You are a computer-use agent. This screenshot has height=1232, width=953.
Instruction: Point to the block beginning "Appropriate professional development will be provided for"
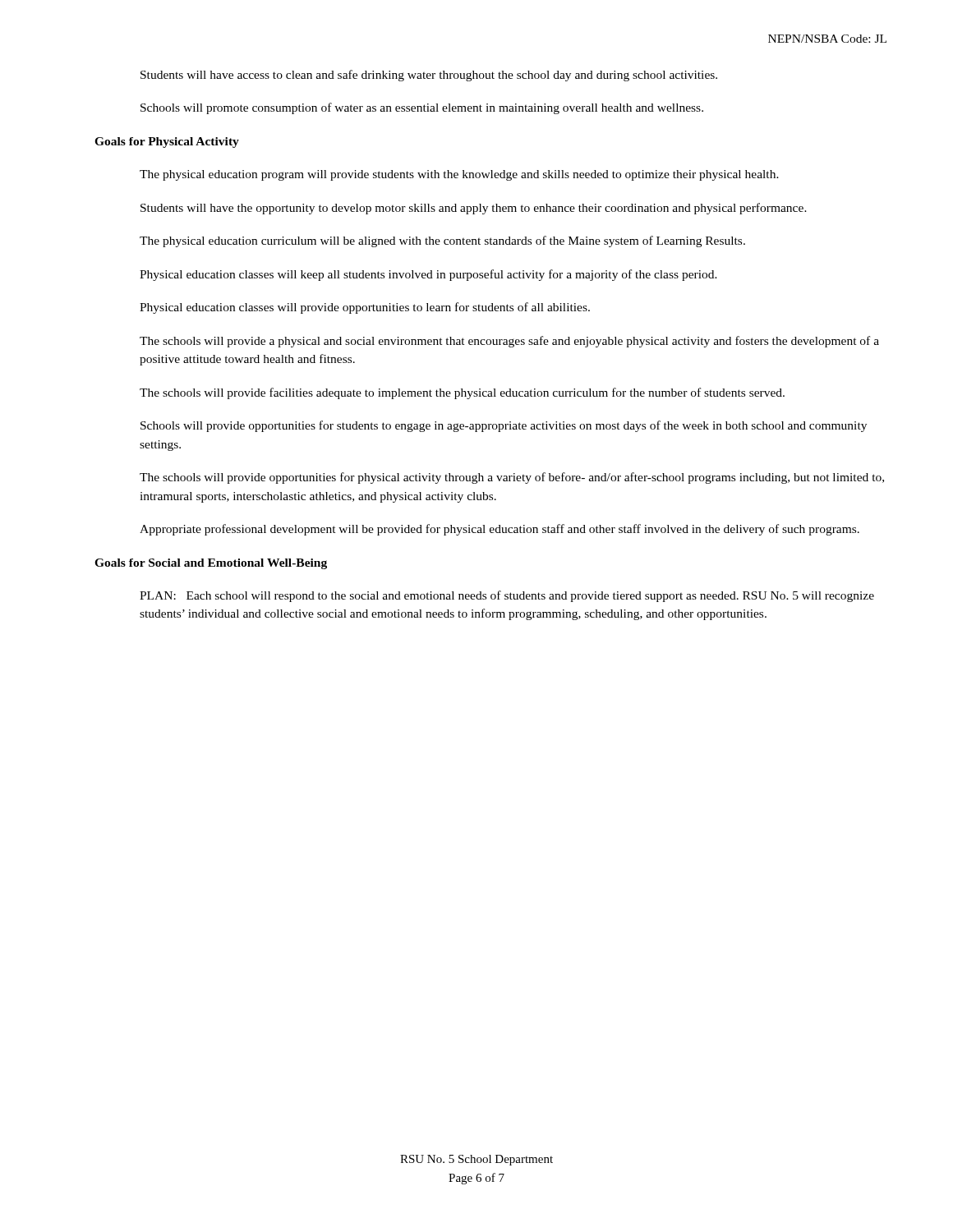coord(500,529)
